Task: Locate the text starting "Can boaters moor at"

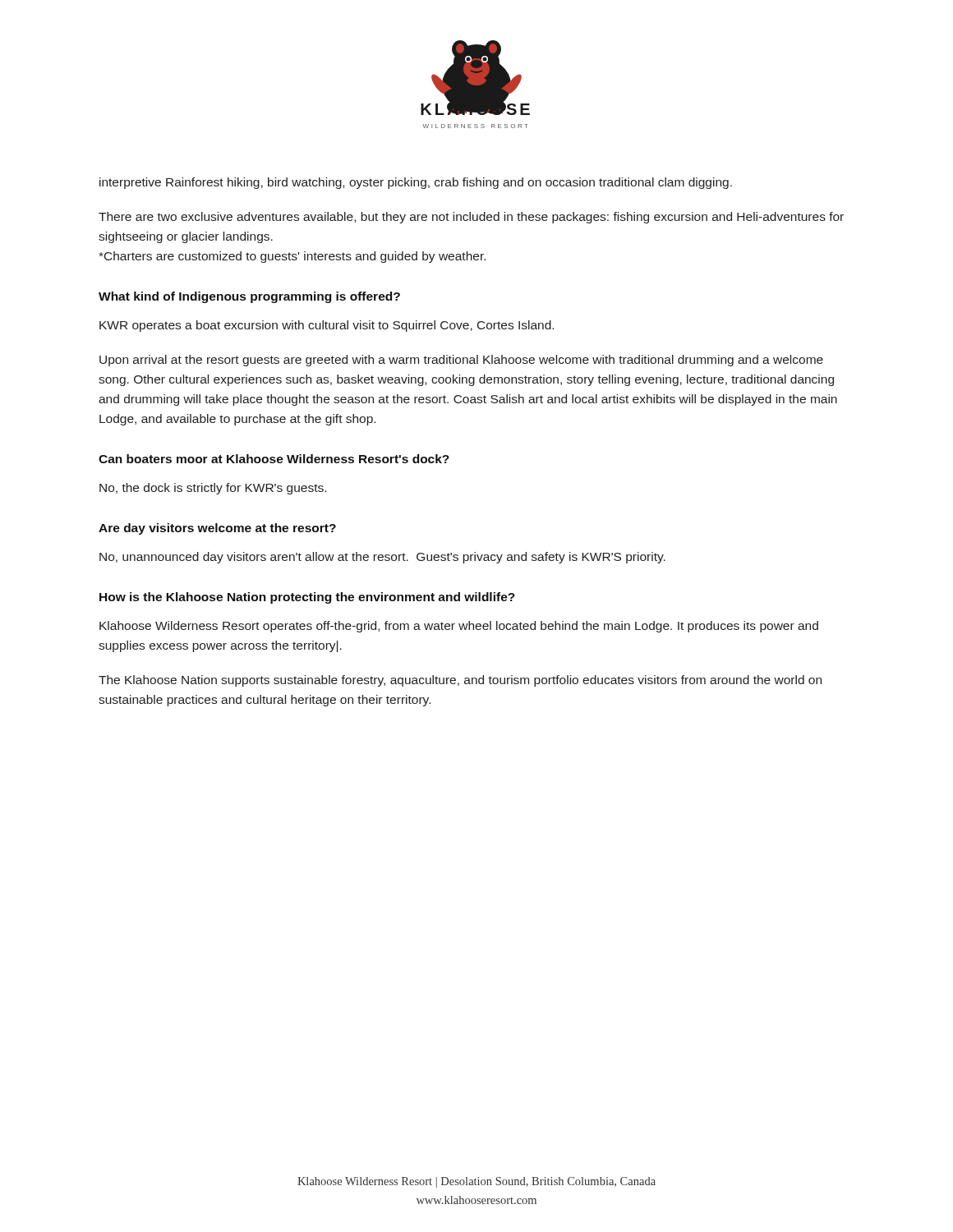Action: (274, 459)
